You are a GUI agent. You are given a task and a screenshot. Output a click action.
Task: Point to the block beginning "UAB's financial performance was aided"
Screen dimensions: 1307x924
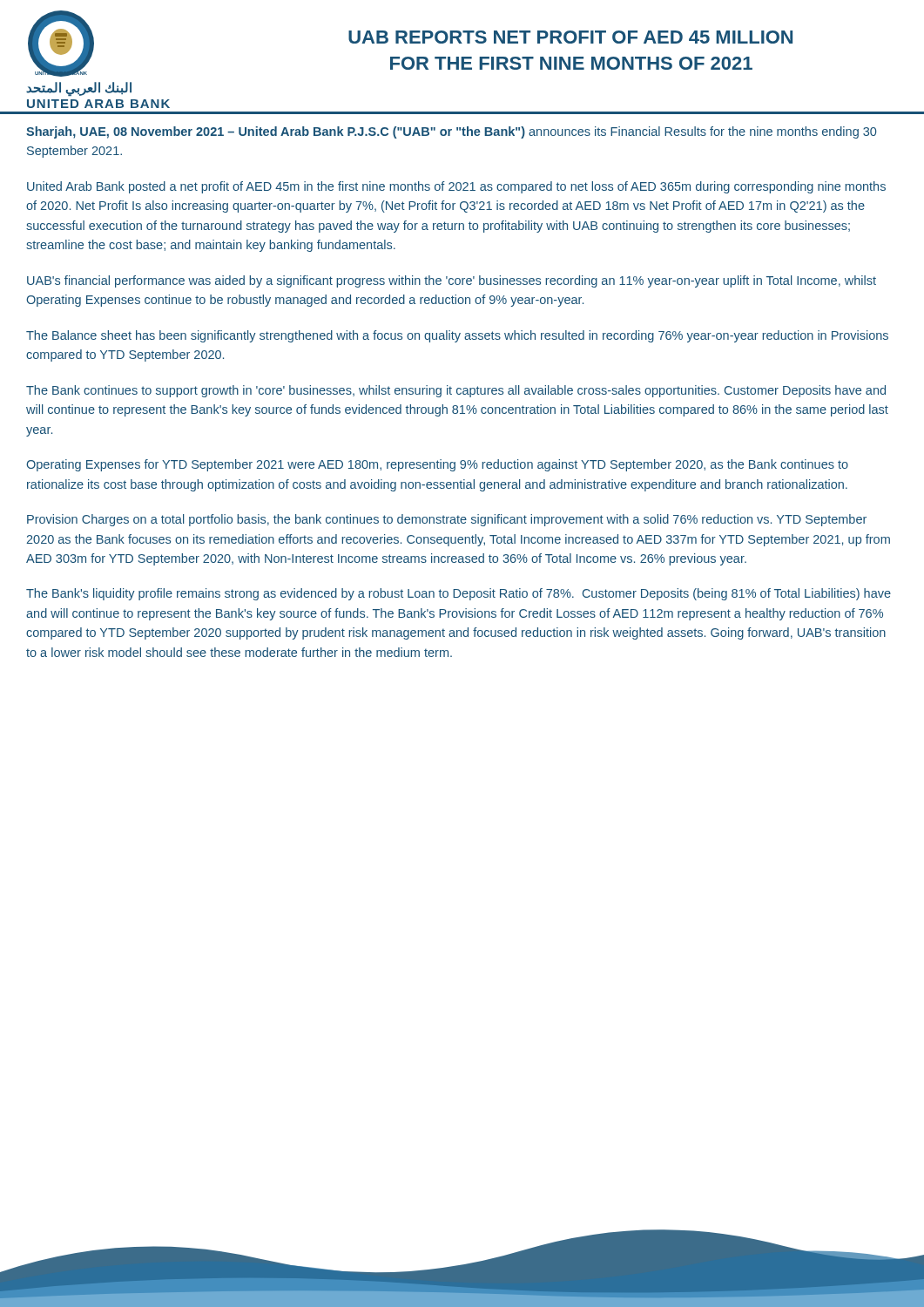[451, 290]
